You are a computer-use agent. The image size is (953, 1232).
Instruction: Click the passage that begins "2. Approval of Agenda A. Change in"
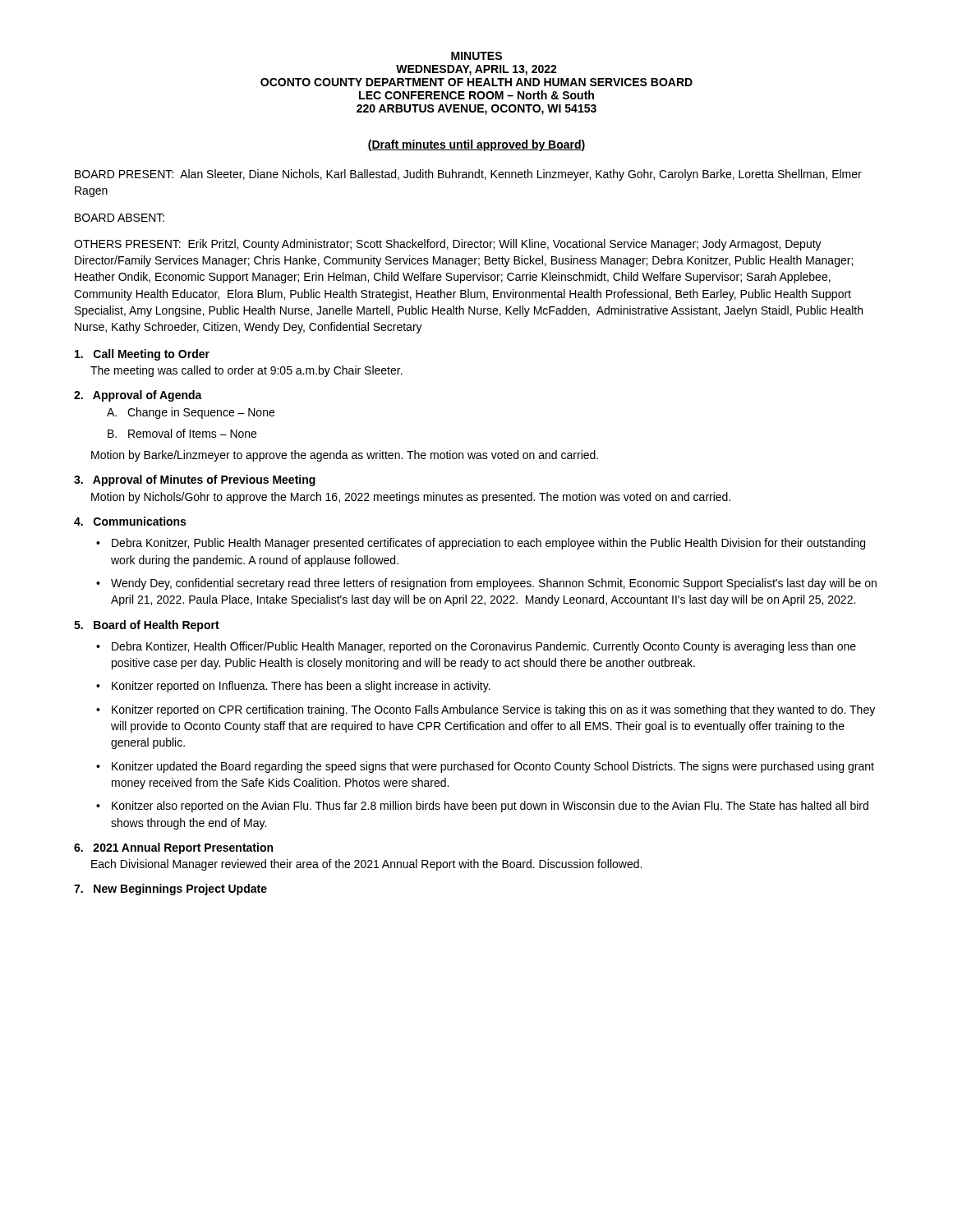click(x=138, y=396)
